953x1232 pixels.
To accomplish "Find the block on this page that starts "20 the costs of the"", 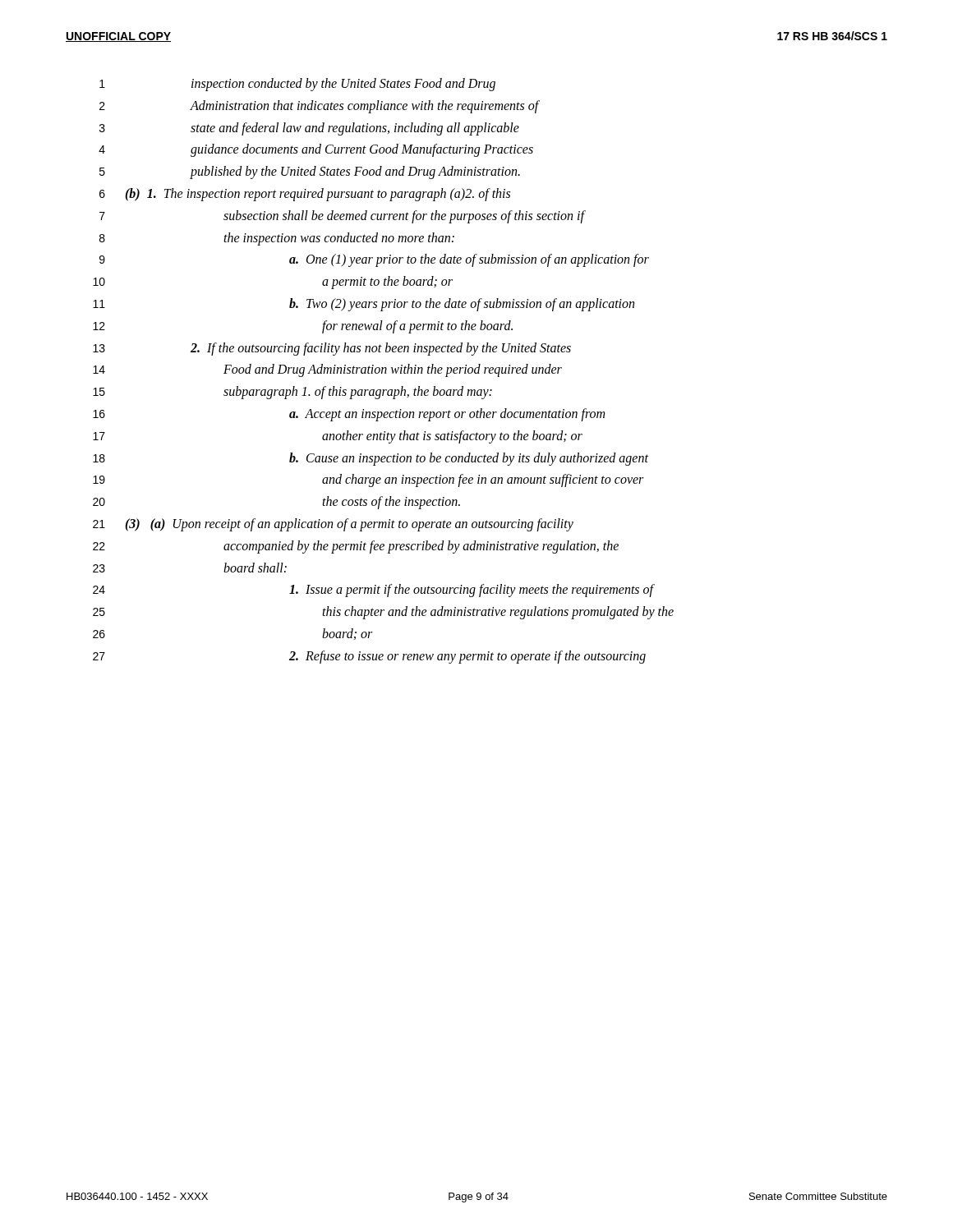I will click(96, 502).
